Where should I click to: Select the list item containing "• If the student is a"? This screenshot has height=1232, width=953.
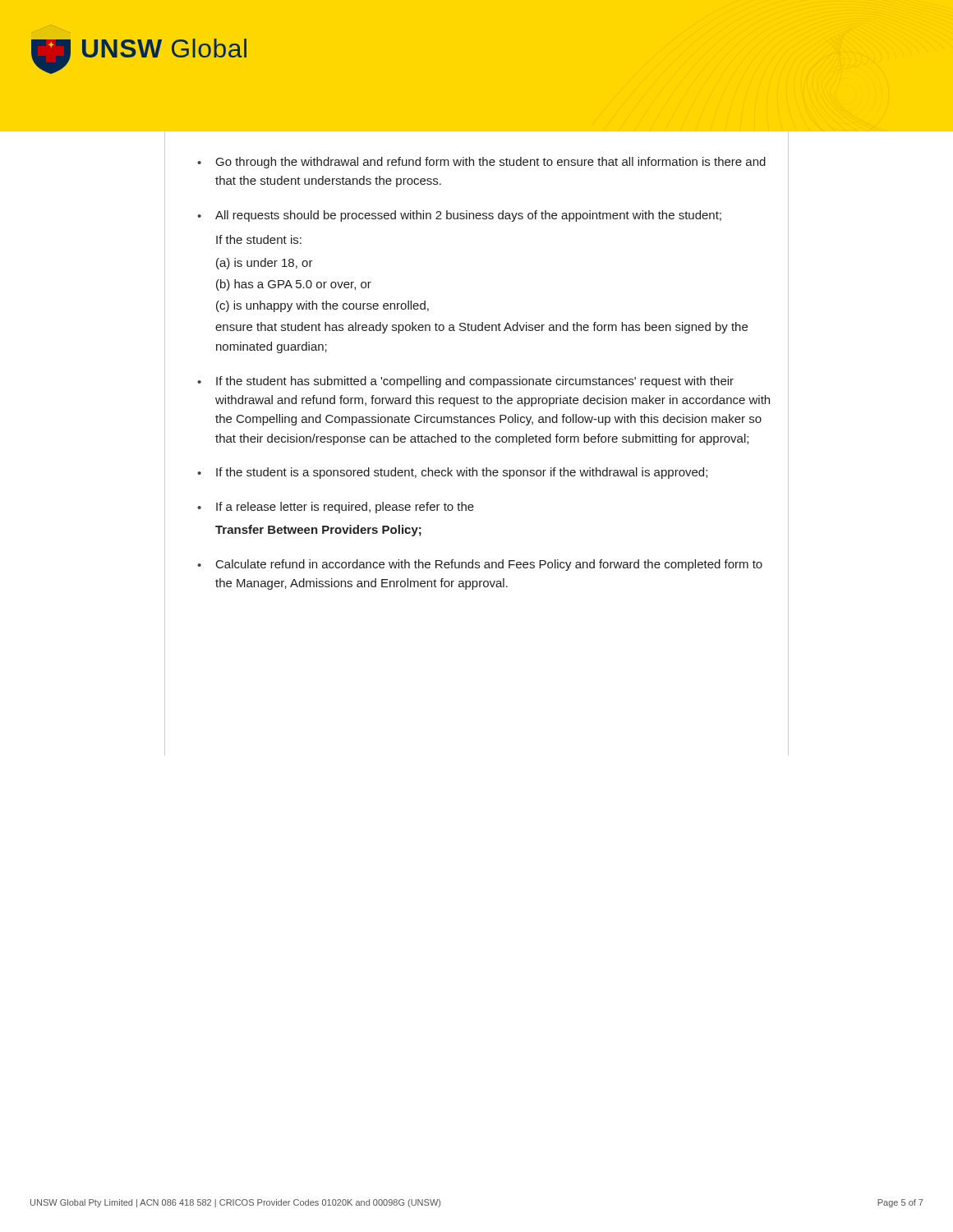point(453,472)
